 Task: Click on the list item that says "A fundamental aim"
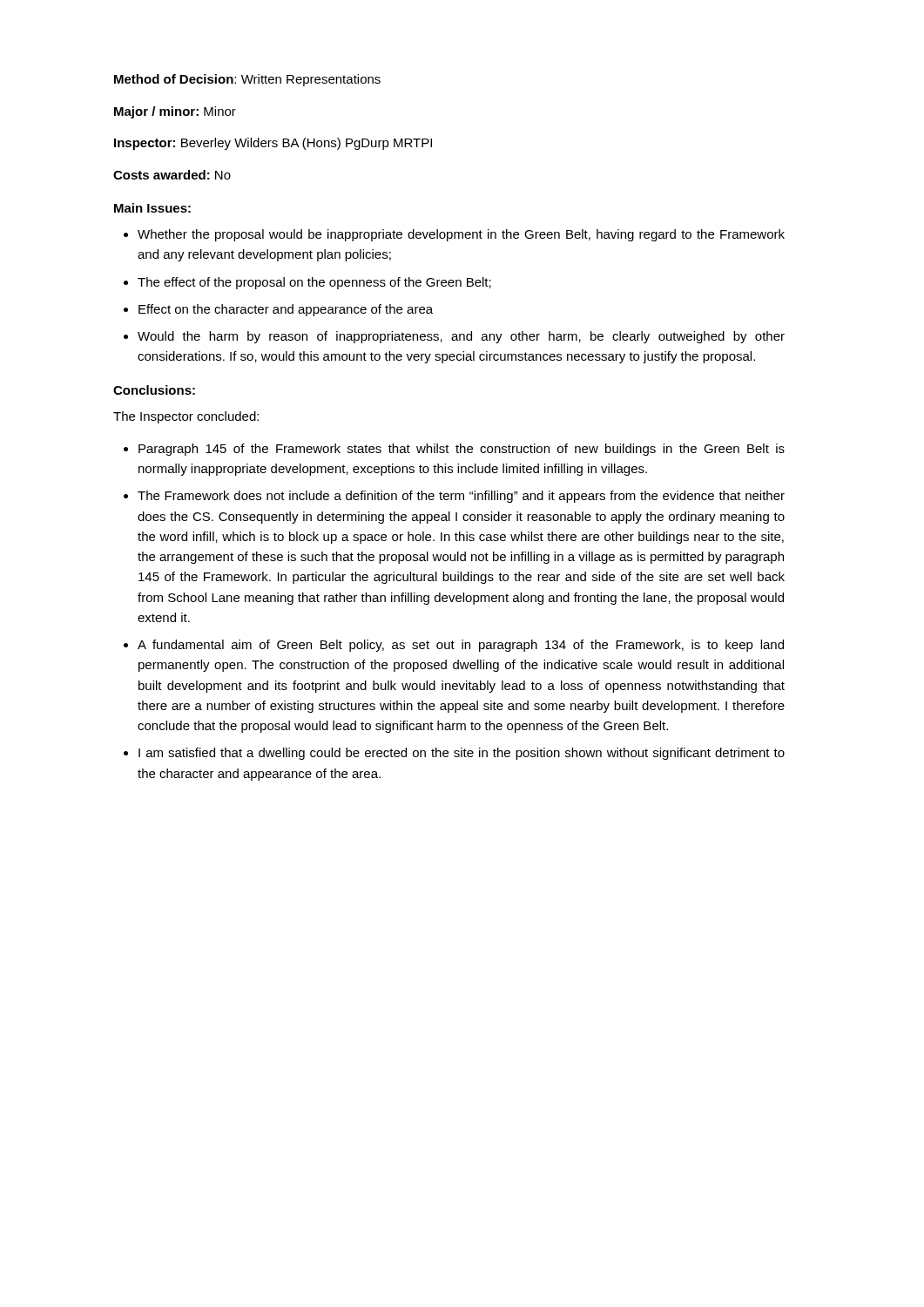pyautogui.click(x=461, y=685)
